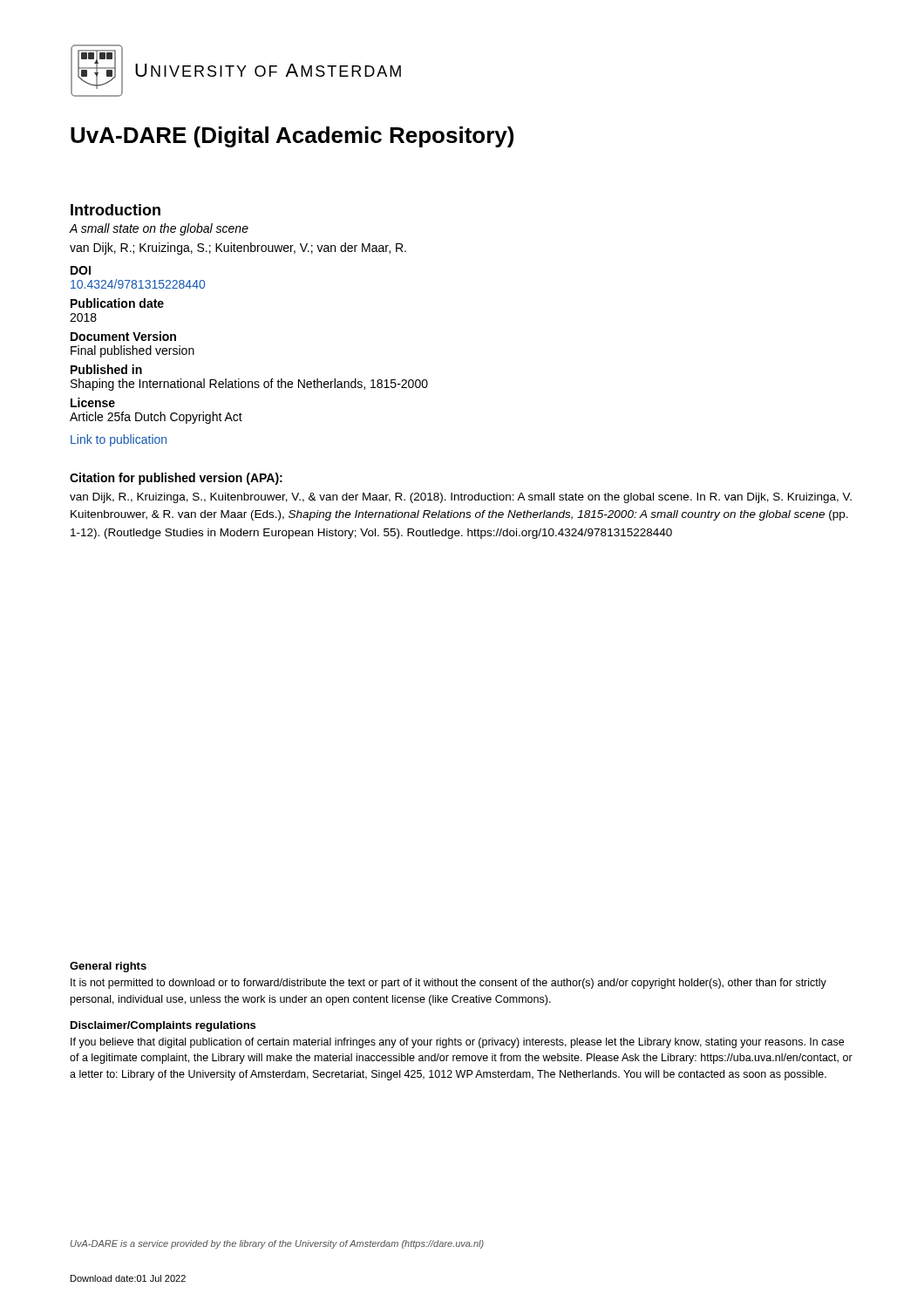Image resolution: width=924 pixels, height=1308 pixels.
Task: Click on the element starting "Published in Shaping the"
Action: coord(106,369)
